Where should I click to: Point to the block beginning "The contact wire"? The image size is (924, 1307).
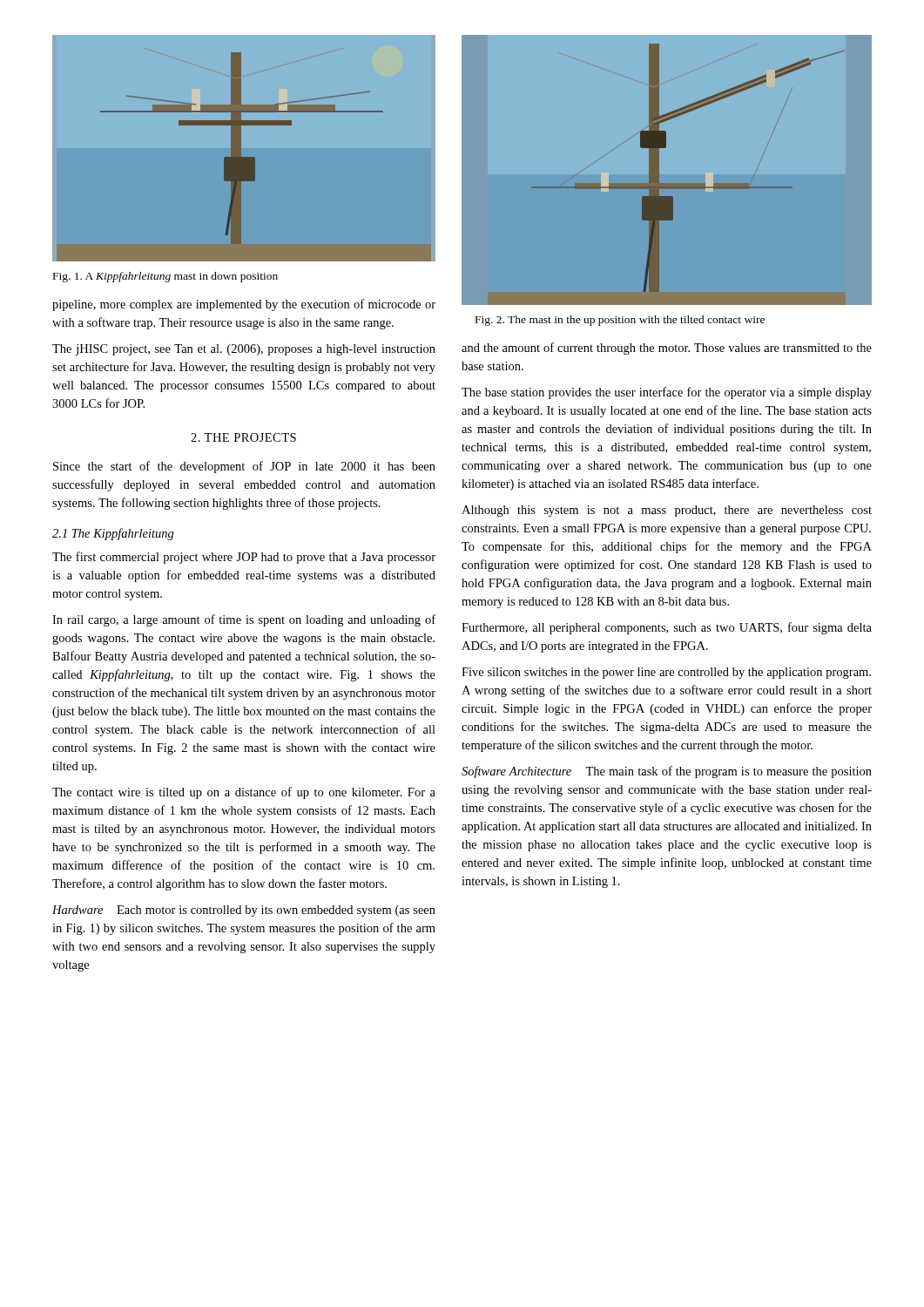point(244,838)
